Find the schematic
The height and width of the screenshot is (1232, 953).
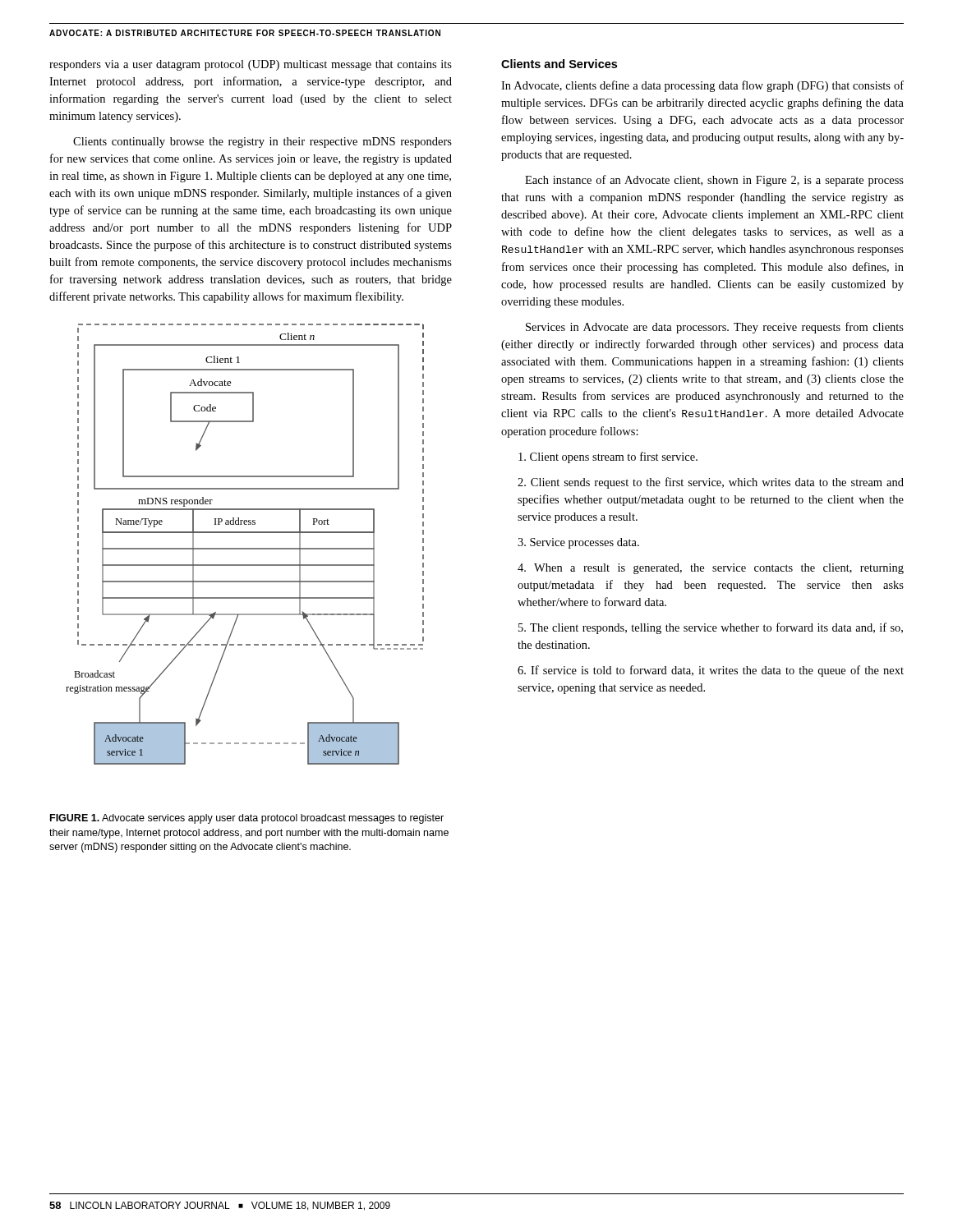coord(251,588)
